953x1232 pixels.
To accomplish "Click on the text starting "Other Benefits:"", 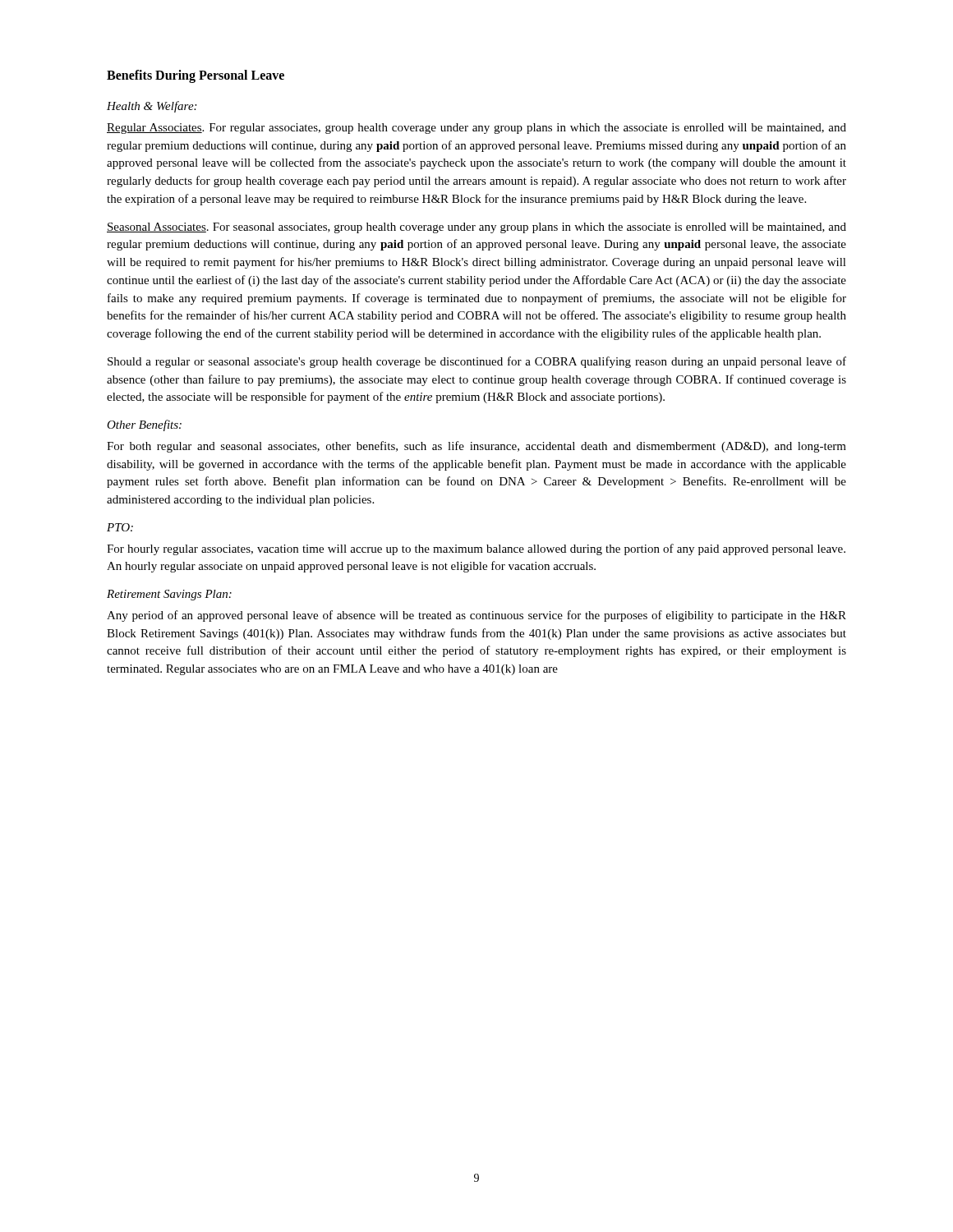I will pyautogui.click(x=145, y=425).
